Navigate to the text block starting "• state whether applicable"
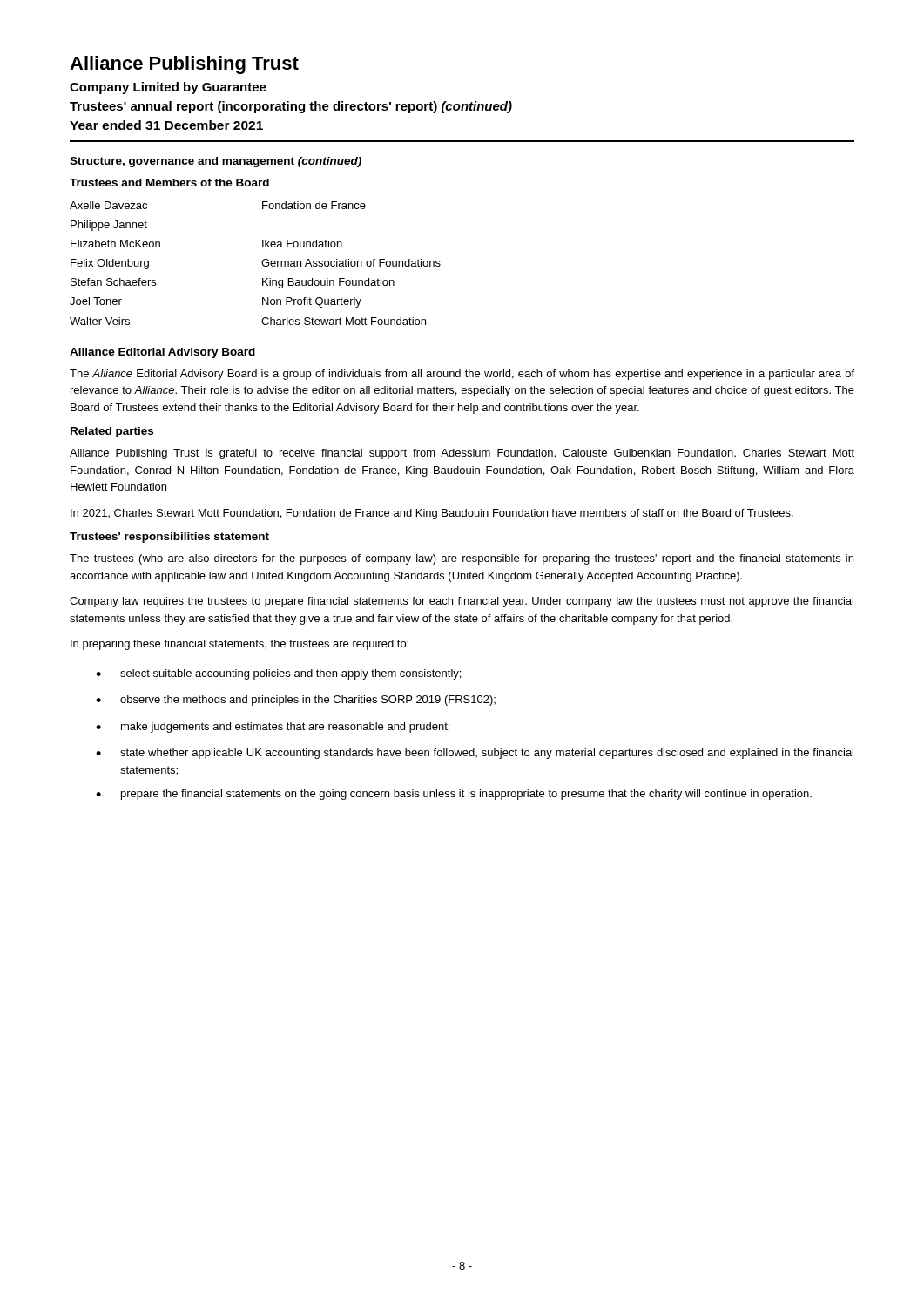This screenshot has width=924, height=1307. [475, 761]
